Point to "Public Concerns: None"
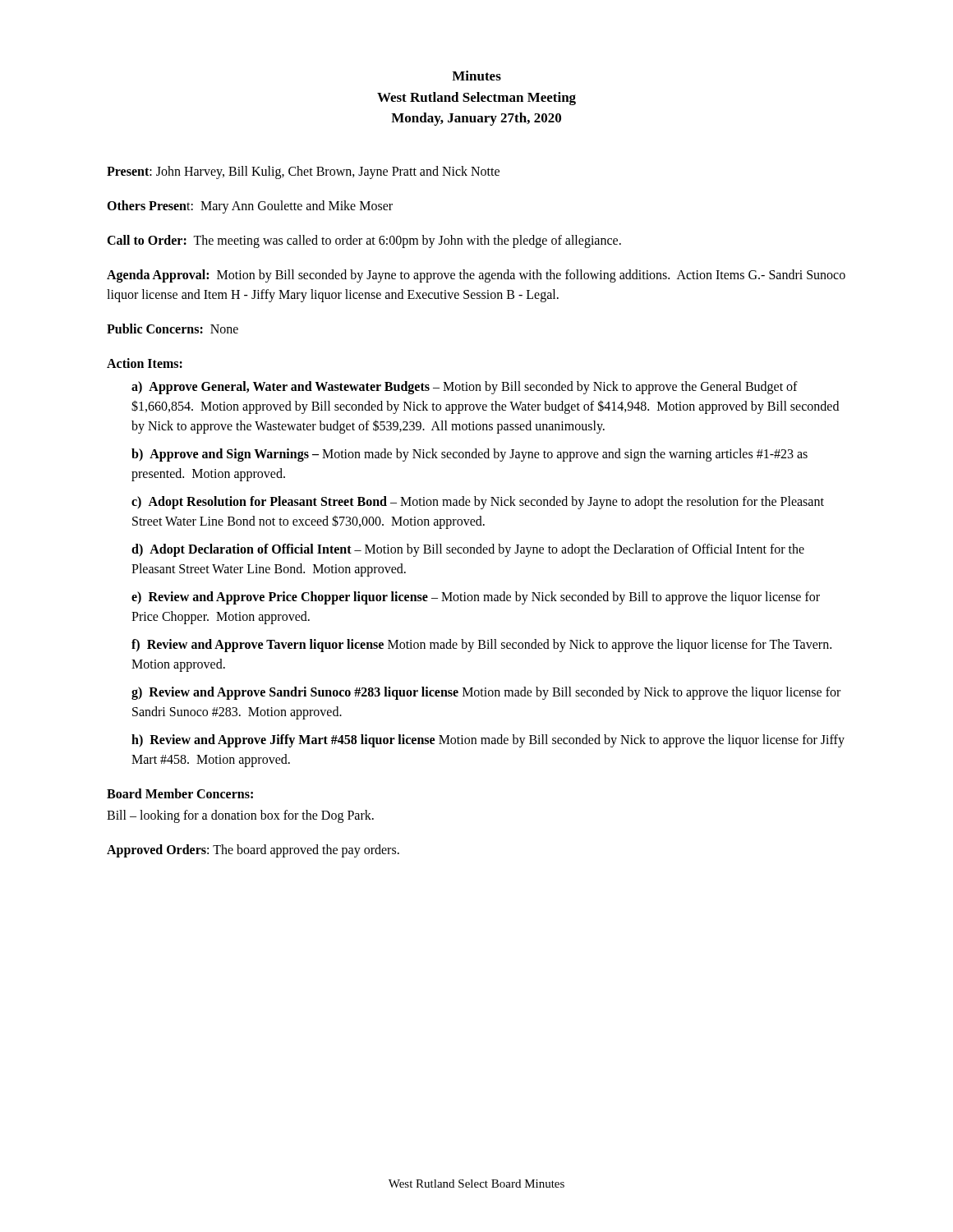953x1232 pixels. click(173, 329)
